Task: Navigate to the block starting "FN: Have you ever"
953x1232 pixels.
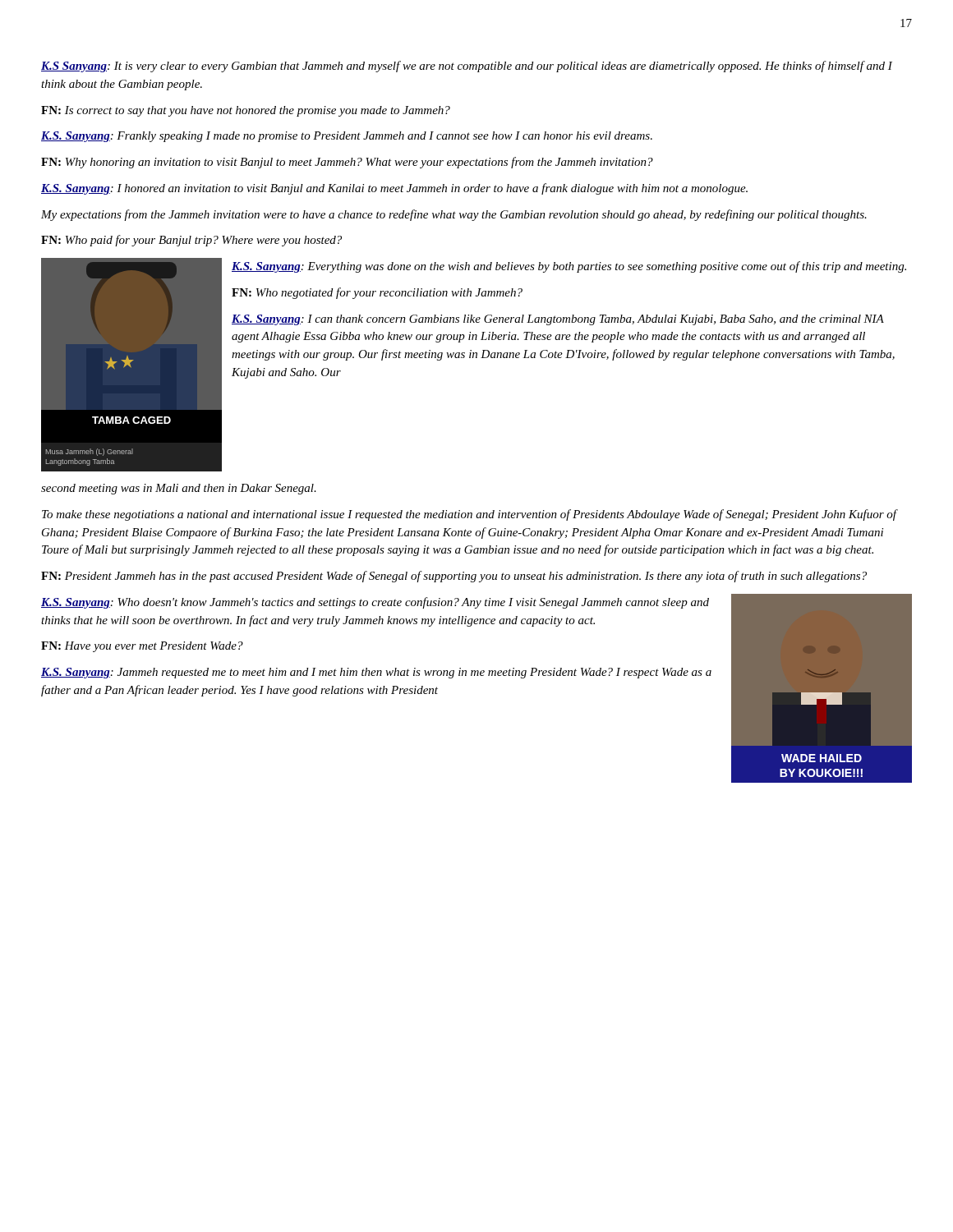Action: [142, 646]
